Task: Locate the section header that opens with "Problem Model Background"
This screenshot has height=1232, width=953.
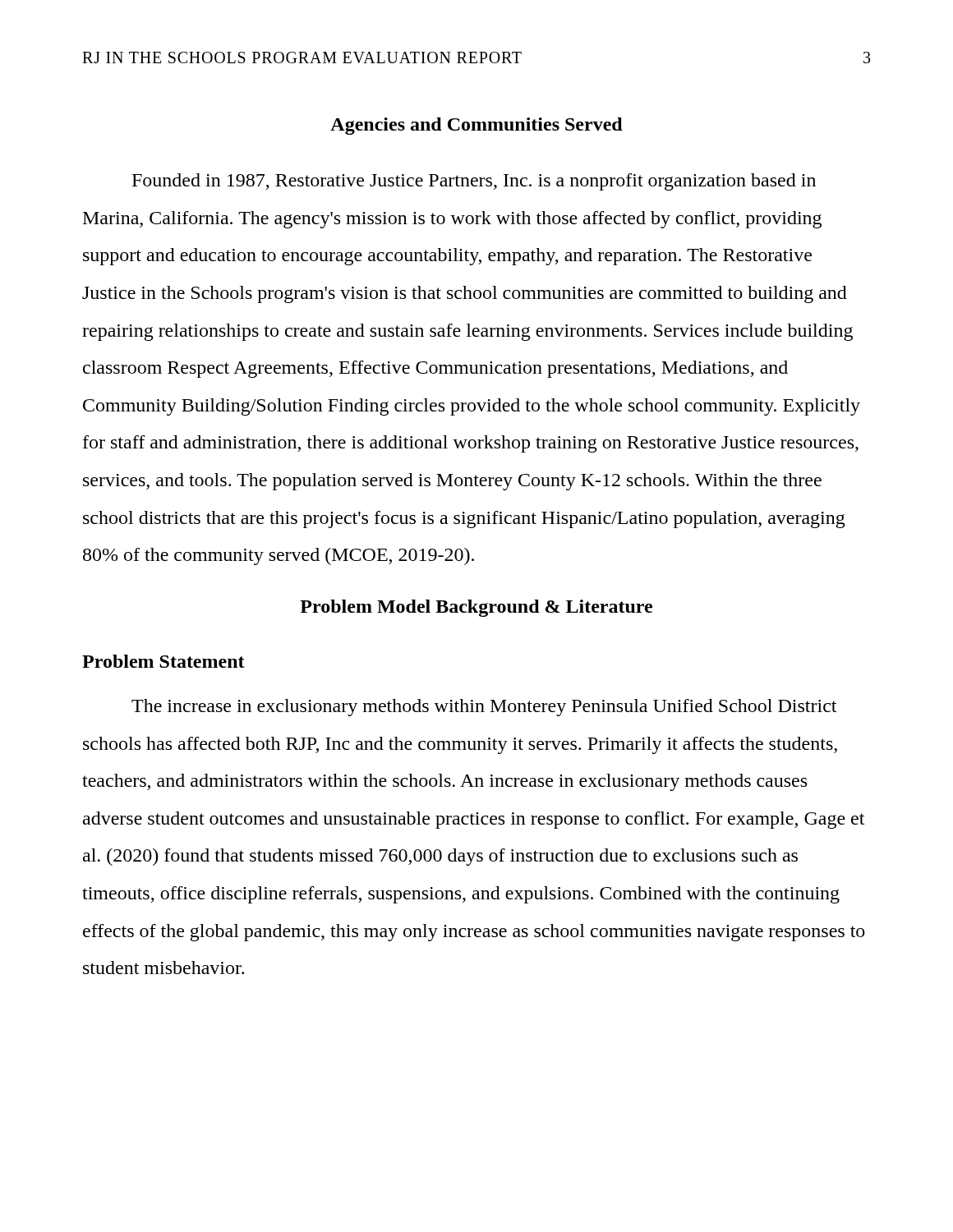Action: 476,606
